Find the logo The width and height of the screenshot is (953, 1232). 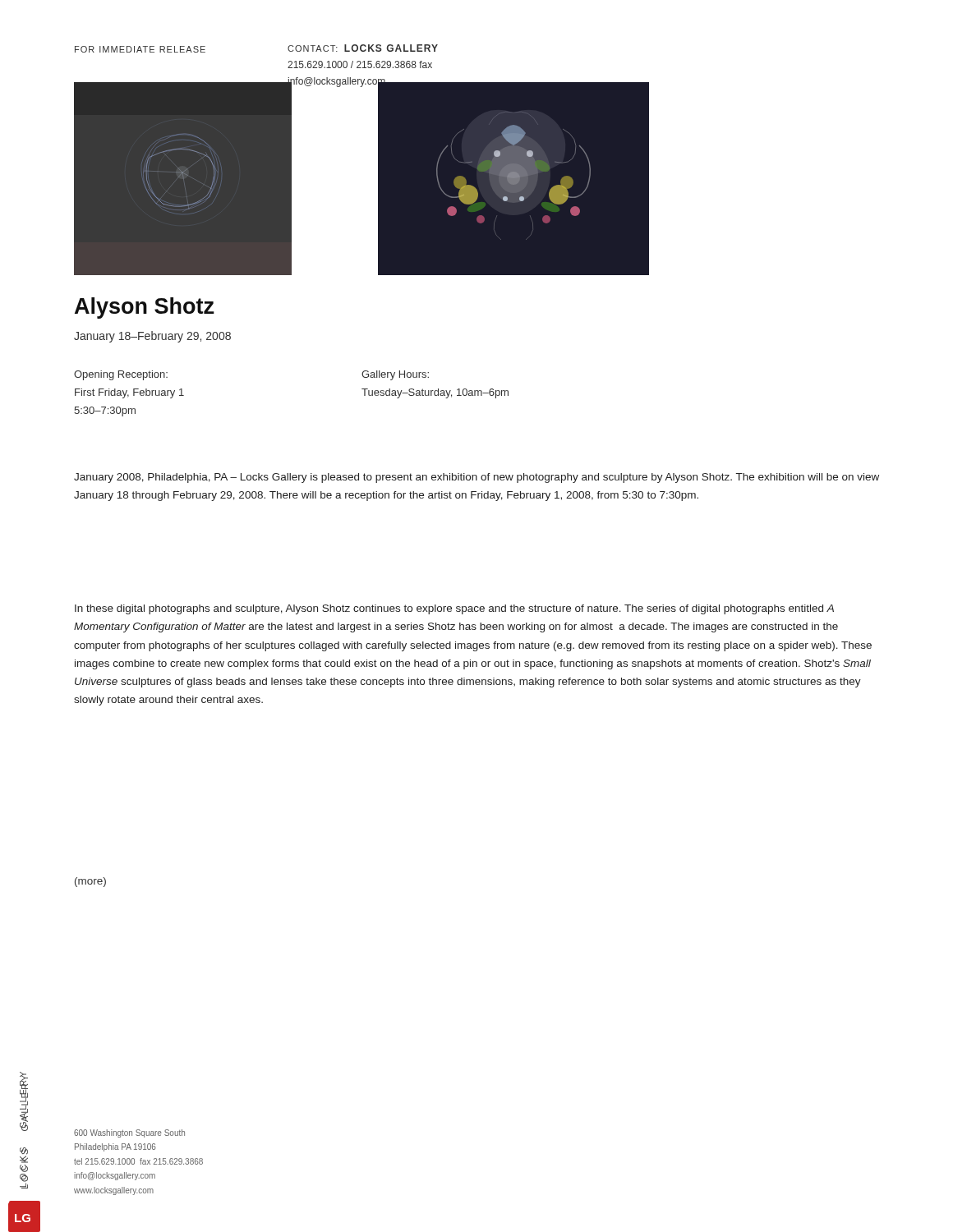23,1217
